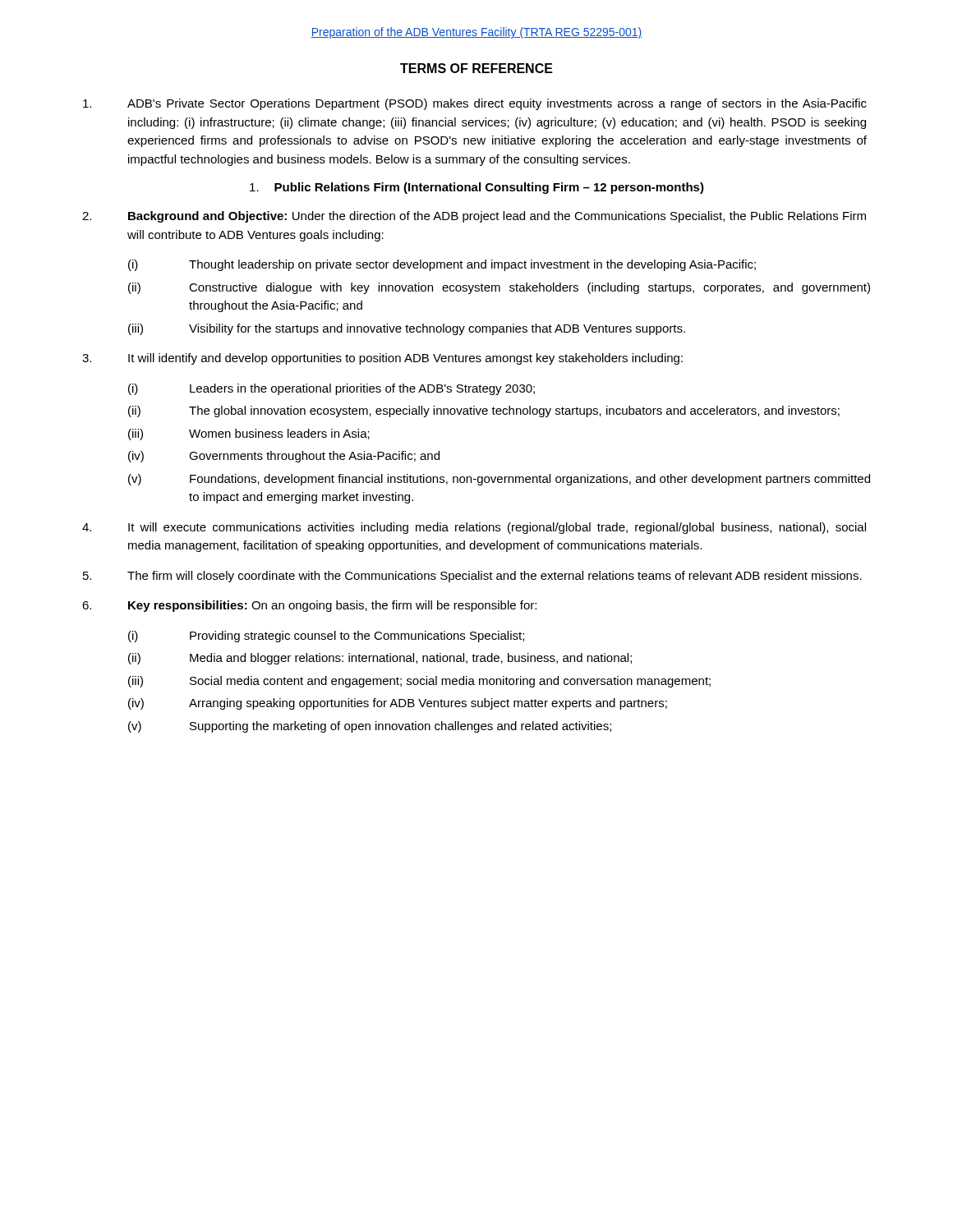Click on the text block containing "It will identify and develop opportunities to position"

474,358
